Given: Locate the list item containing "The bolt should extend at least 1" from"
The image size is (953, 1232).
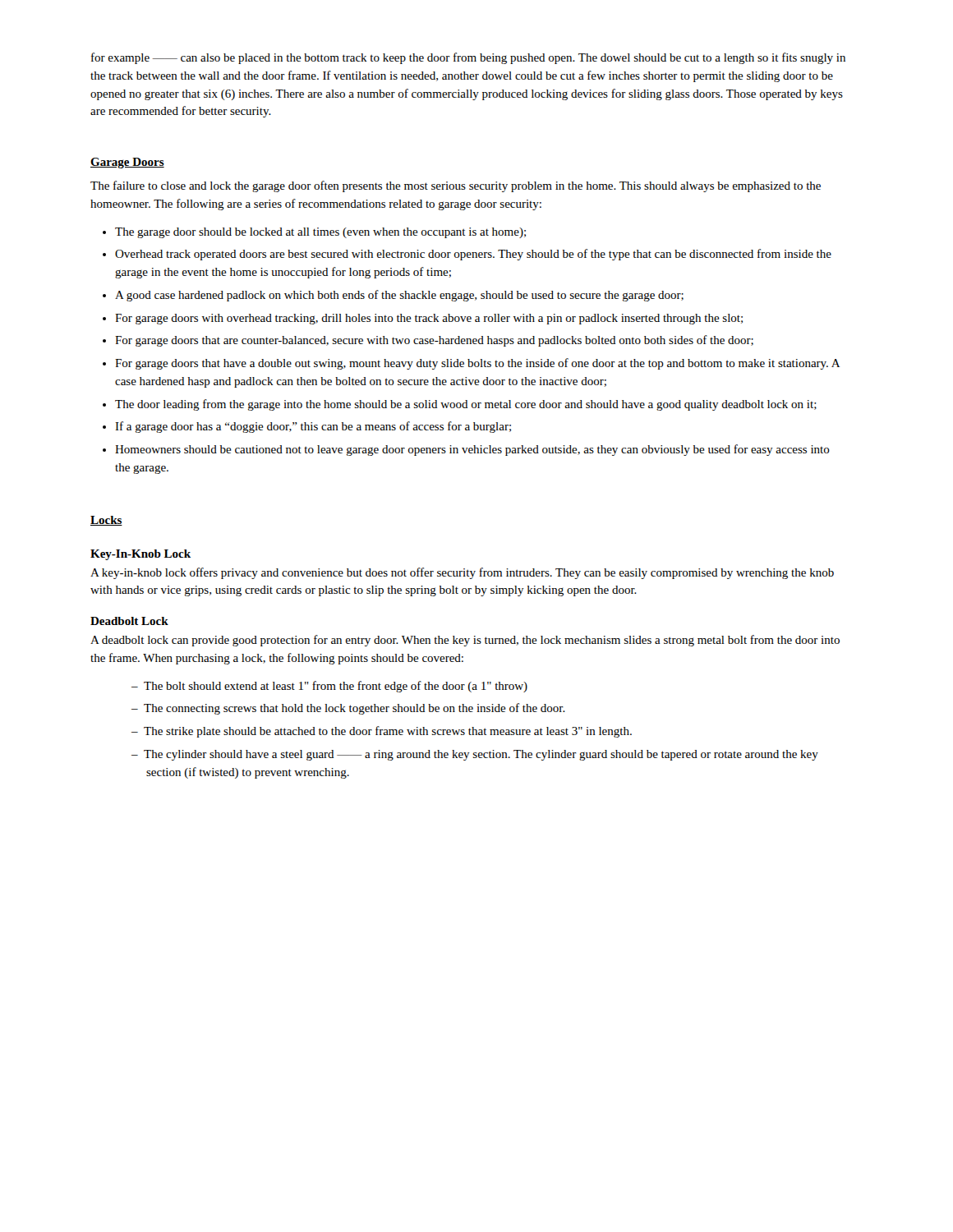Looking at the screenshot, I should 336,685.
